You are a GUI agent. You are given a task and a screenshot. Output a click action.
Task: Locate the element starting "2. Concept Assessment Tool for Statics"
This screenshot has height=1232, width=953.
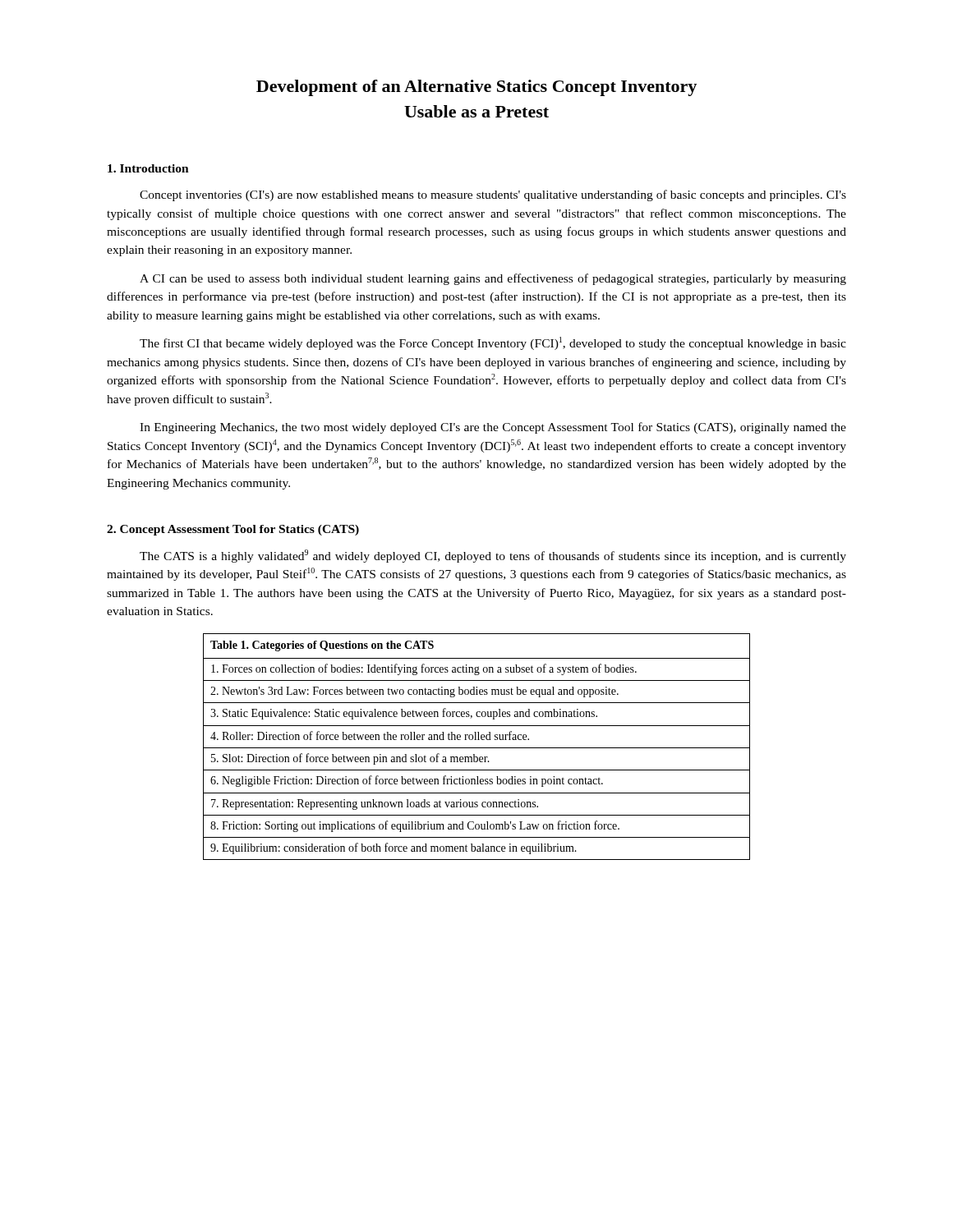(233, 529)
